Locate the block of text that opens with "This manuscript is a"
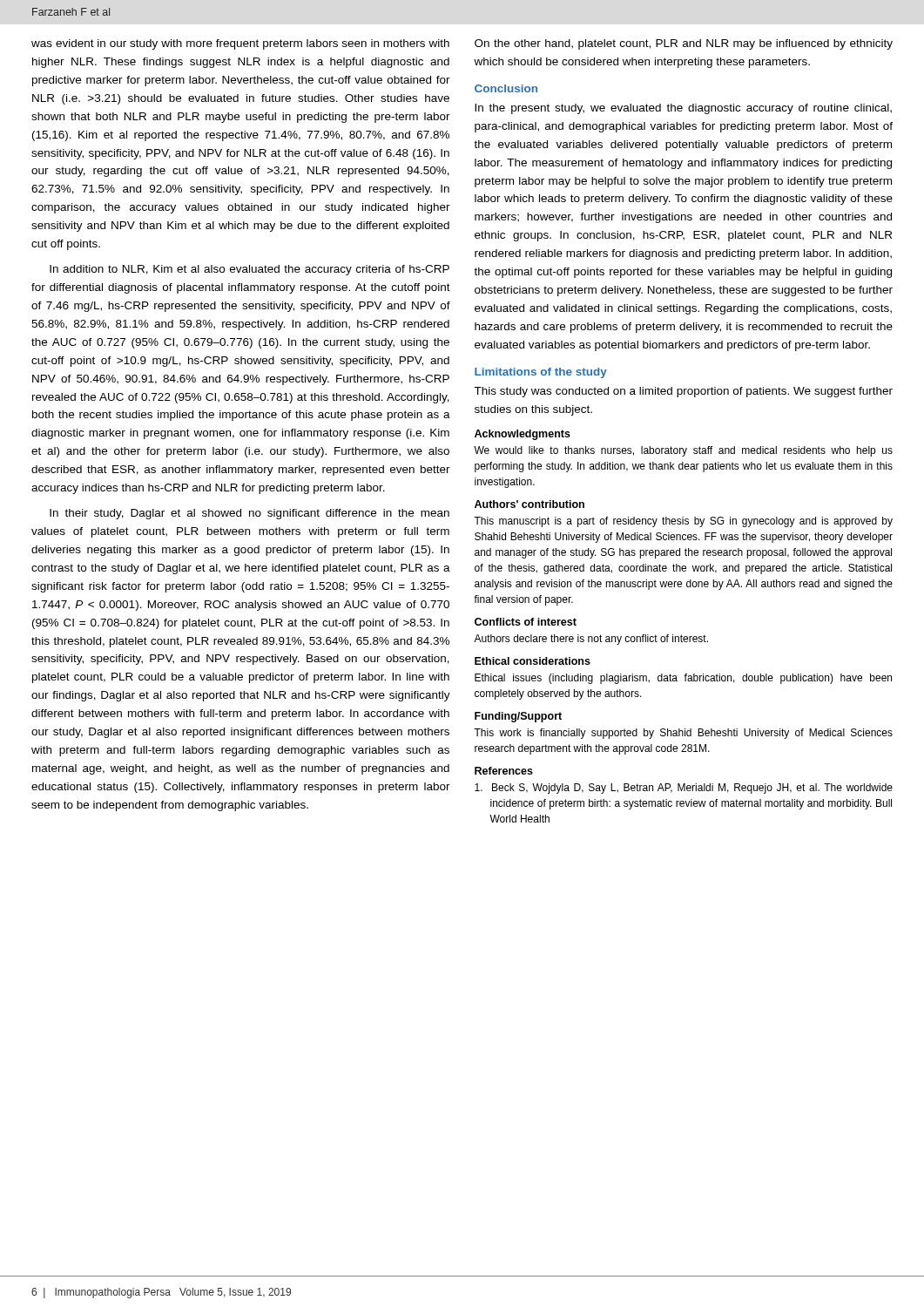924x1307 pixels. click(683, 560)
